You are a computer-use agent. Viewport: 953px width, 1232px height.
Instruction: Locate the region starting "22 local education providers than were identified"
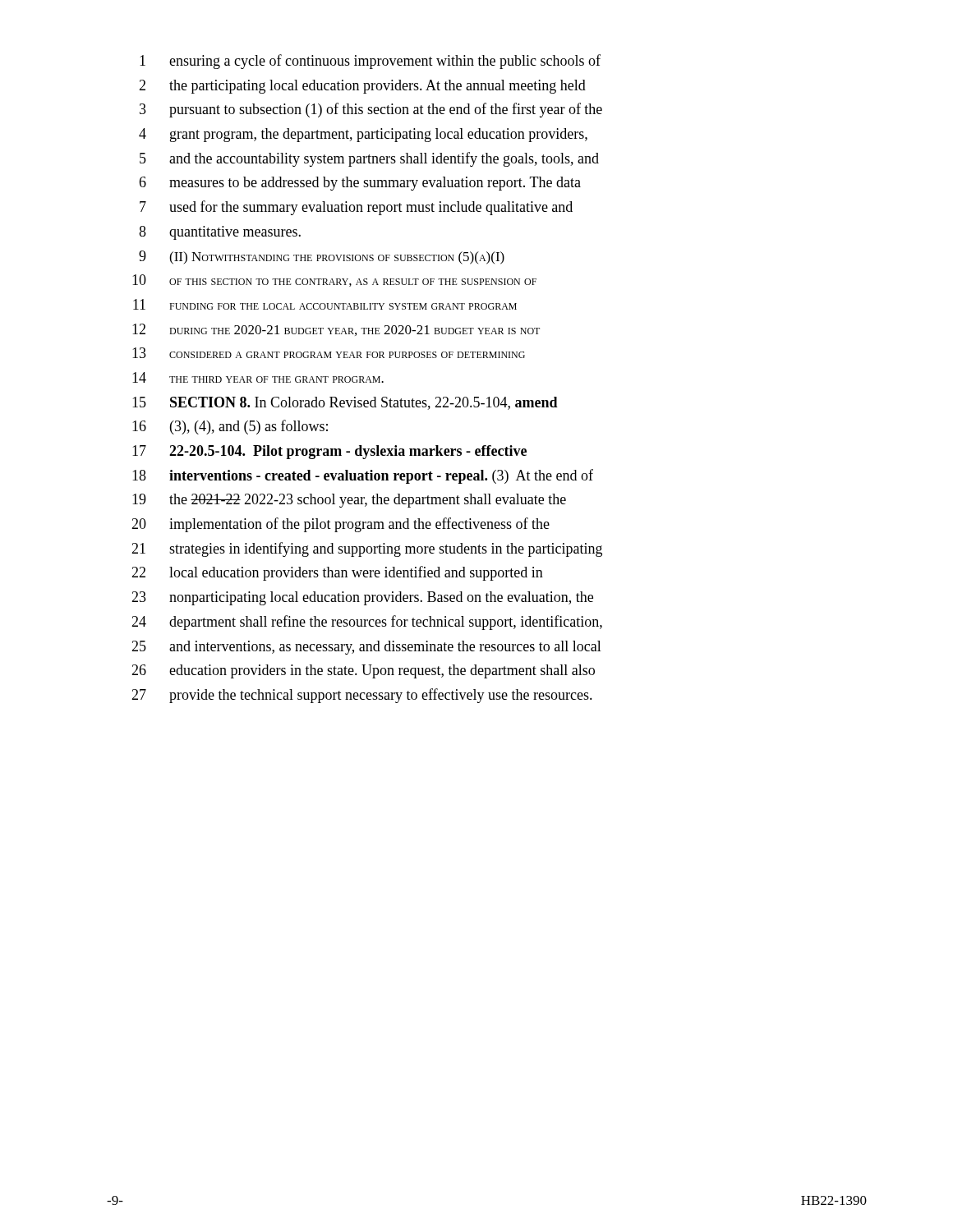point(487,573)
